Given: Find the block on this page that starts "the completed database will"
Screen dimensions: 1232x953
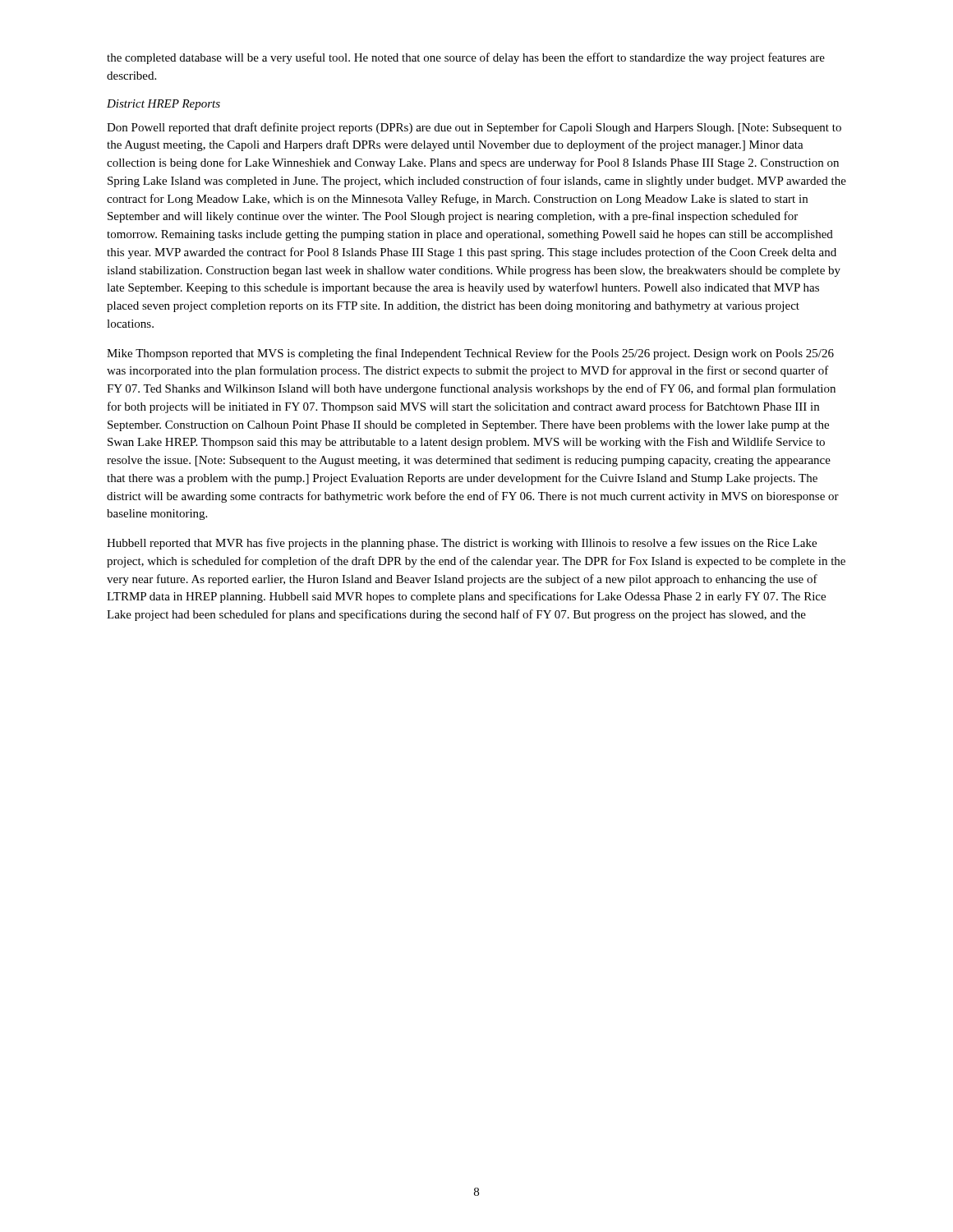Looking at the screenshot, I should (466, 66).
